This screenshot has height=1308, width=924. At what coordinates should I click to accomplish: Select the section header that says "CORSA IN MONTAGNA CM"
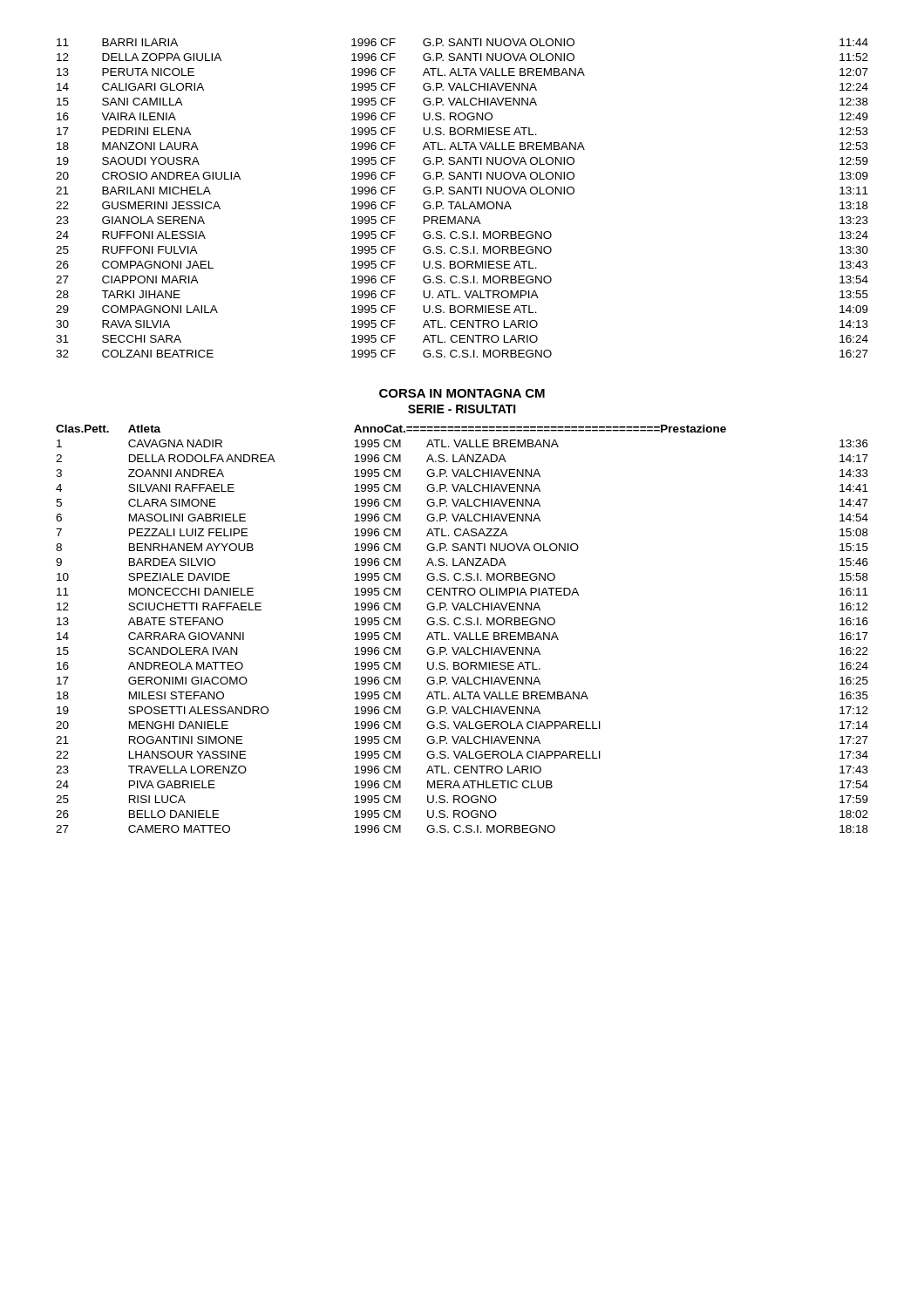[x=462, y=393]
